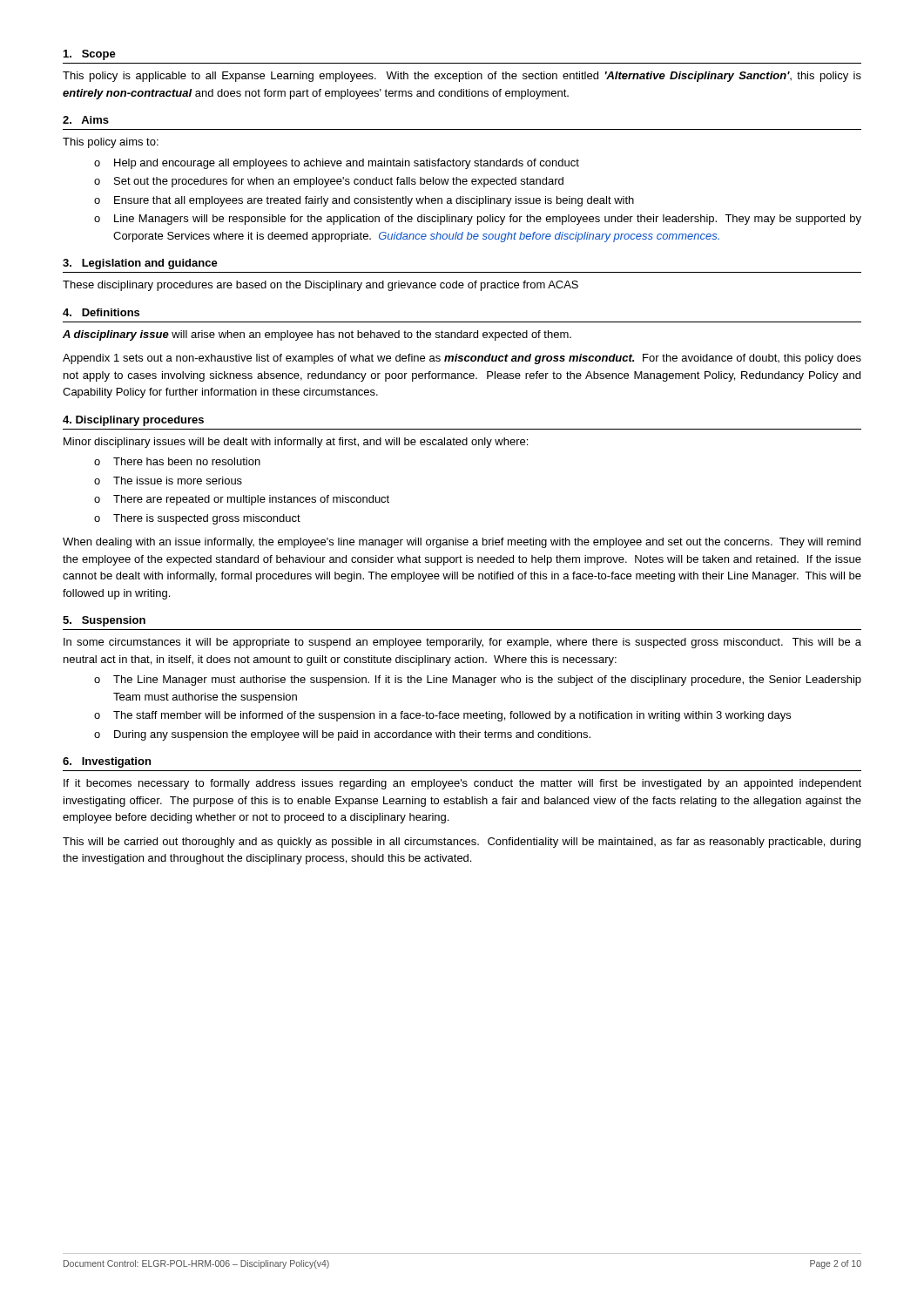
Task: Click on the region starting "Appendix 1 sets out a non-exhaustive list of"
Action: (x=462, y=375)
